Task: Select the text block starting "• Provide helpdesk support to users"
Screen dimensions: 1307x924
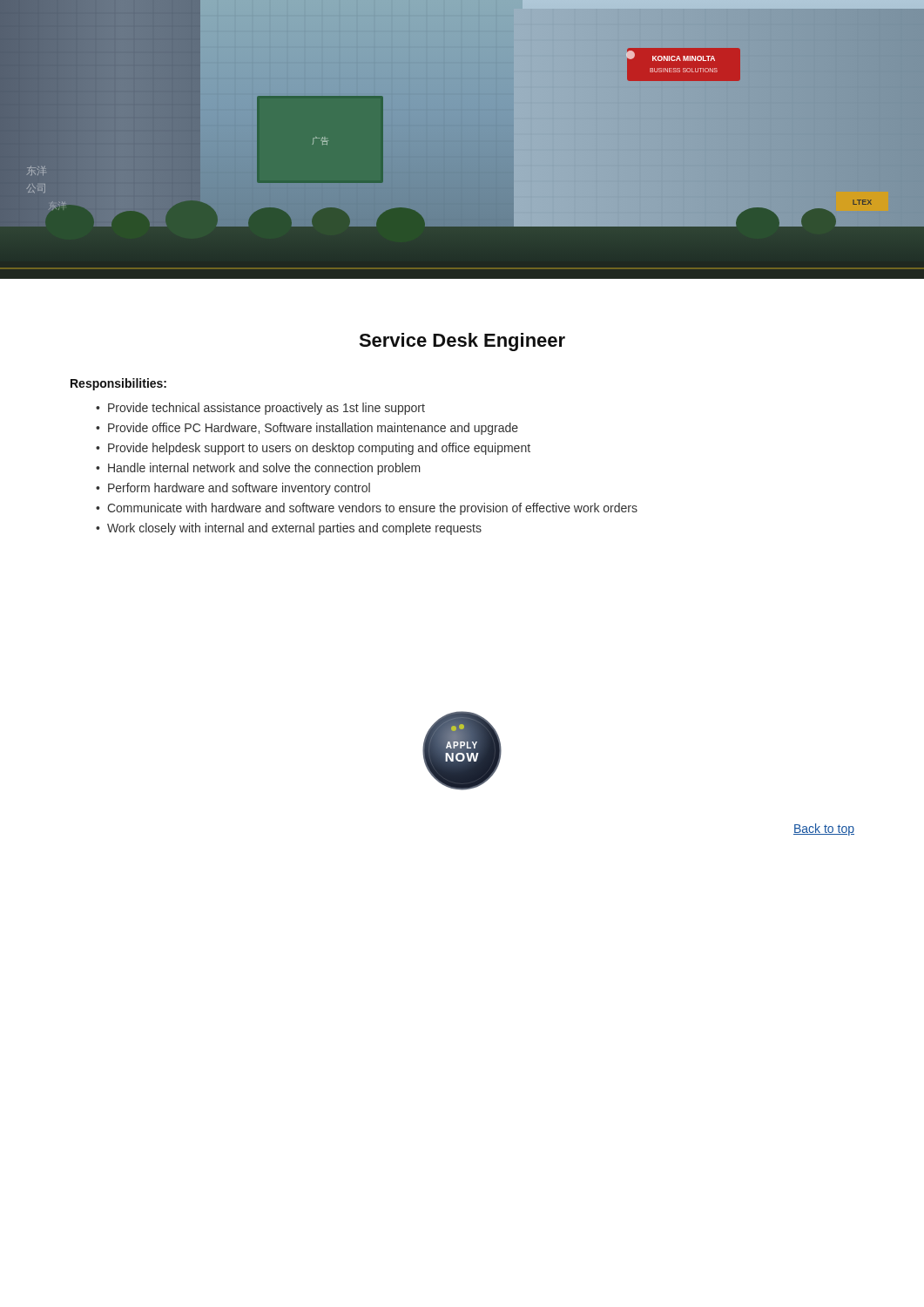Action: click(313, 448)
